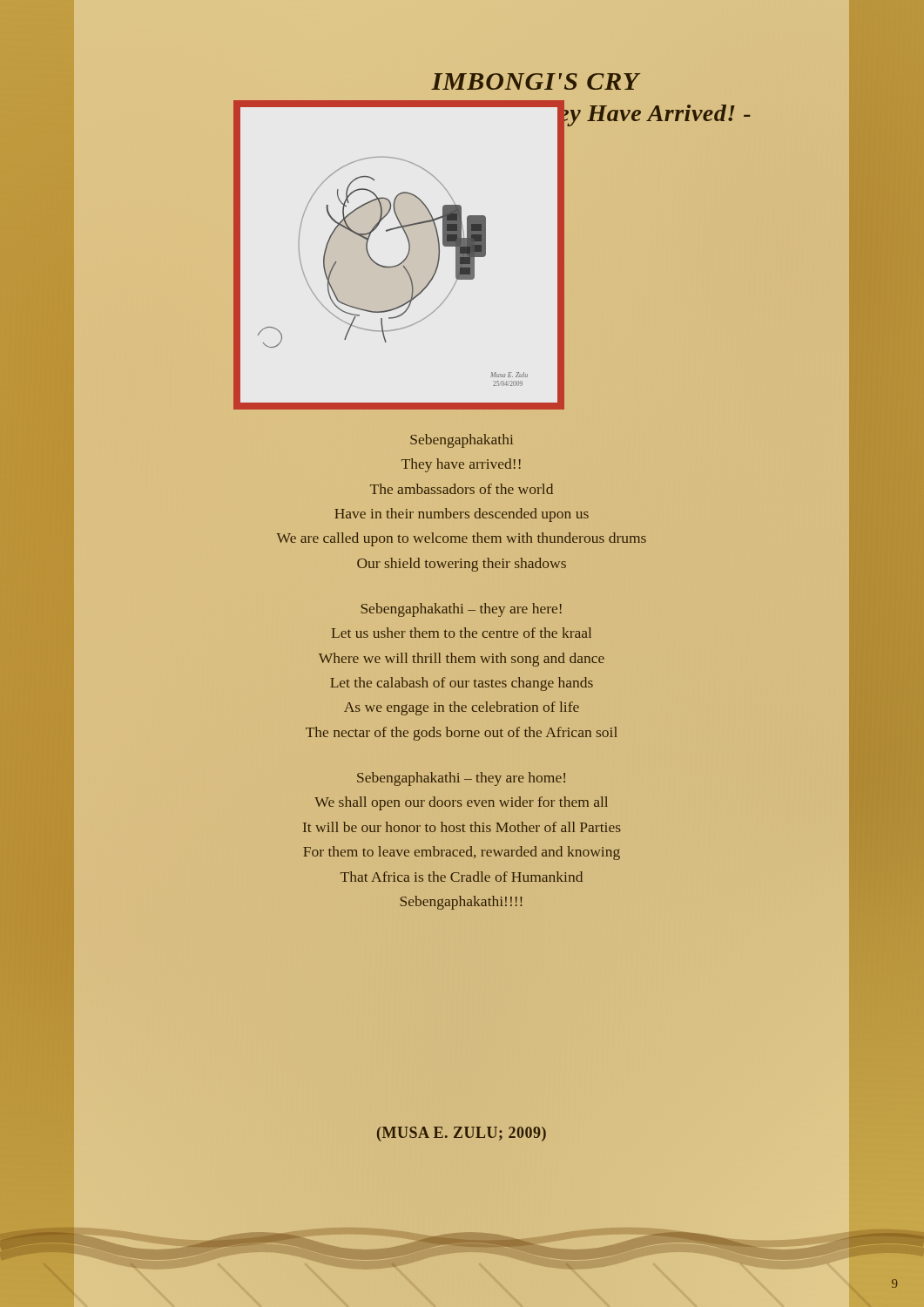924x1307 pixels.
Task: Point to the block beginning "Sebengaphakathi They have arrived!! The ambassadors"
Action: pos(462,670)
